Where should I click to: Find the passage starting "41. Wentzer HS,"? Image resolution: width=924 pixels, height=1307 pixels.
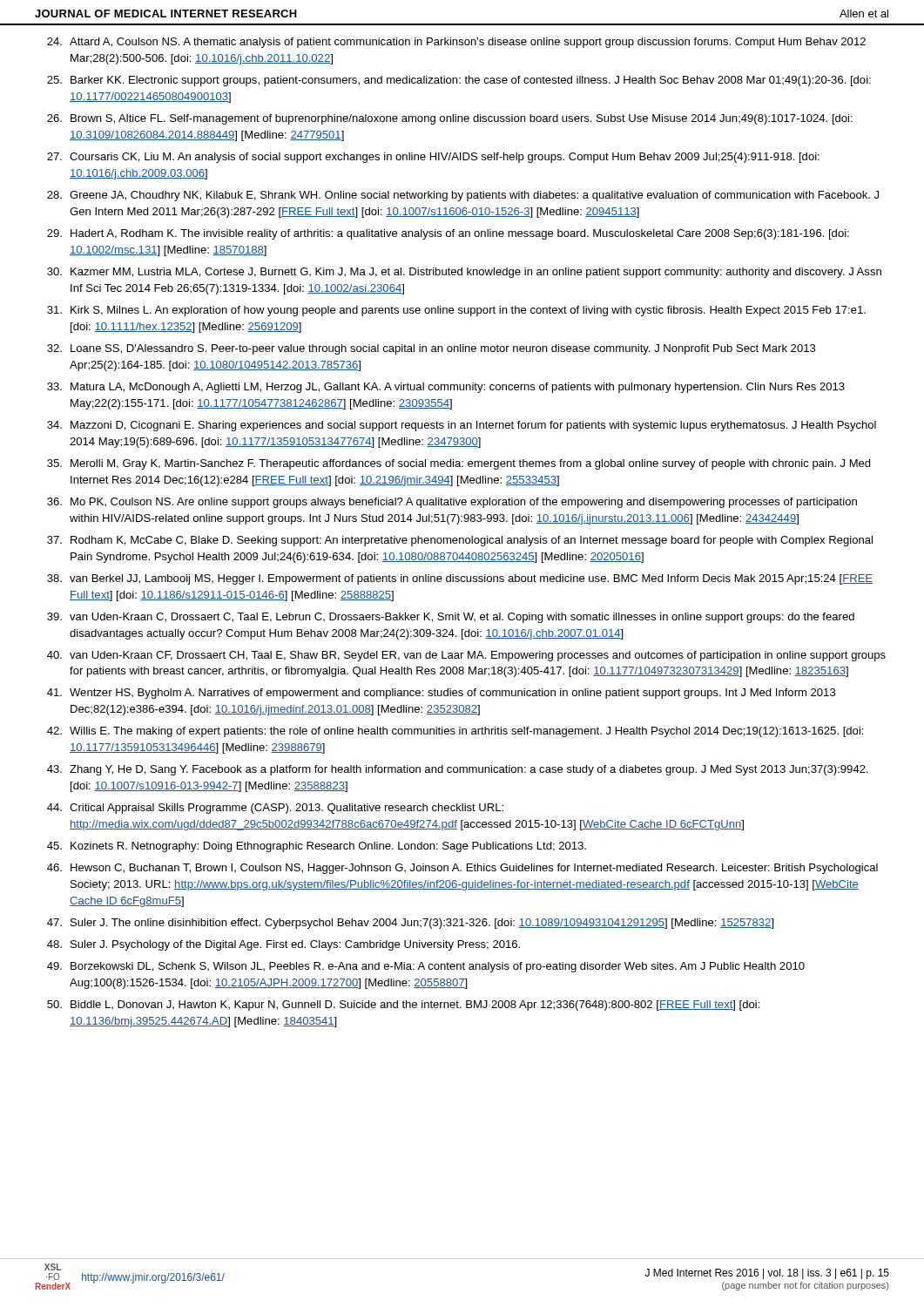462,702
